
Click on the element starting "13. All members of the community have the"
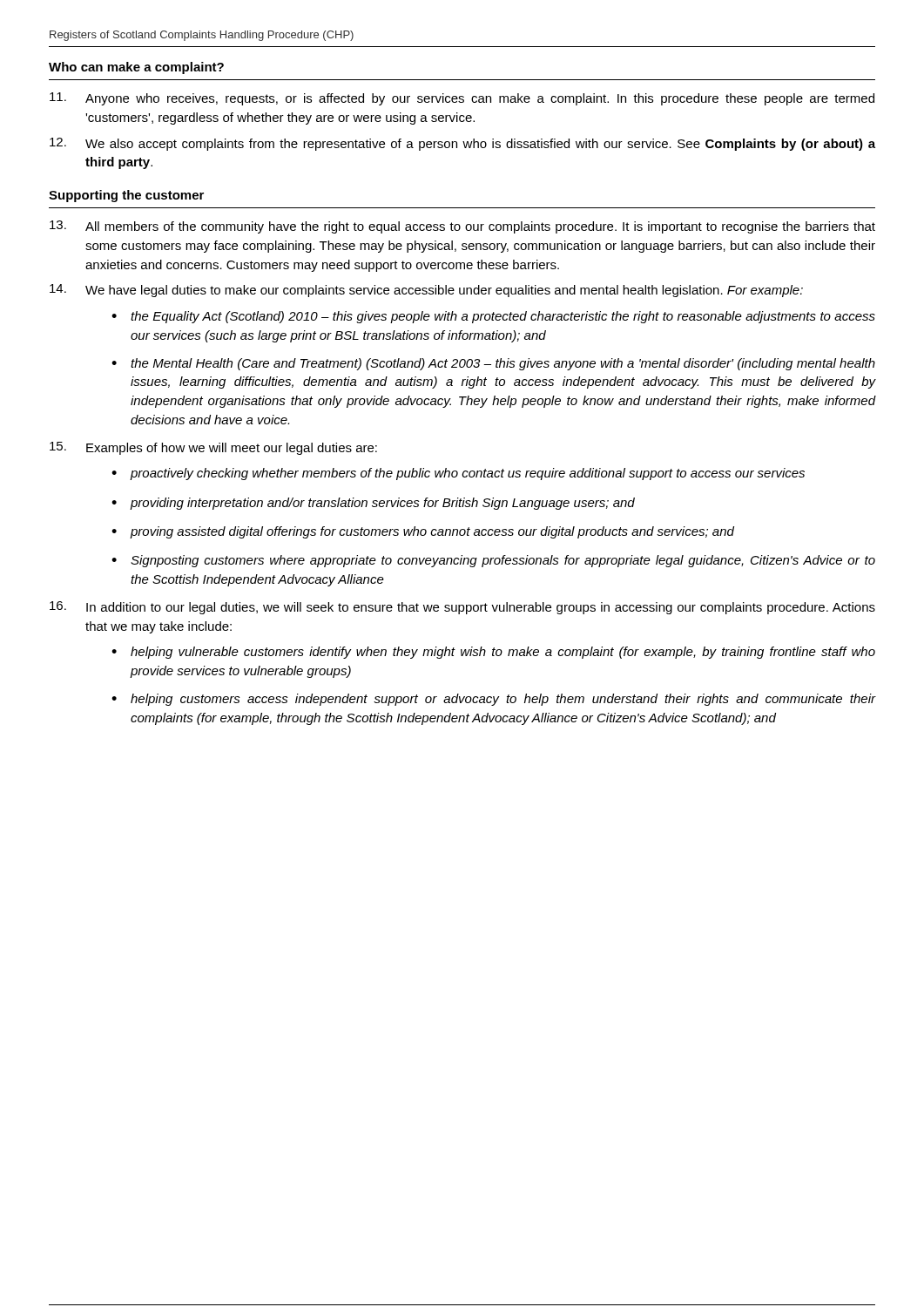tap(462, 245)
